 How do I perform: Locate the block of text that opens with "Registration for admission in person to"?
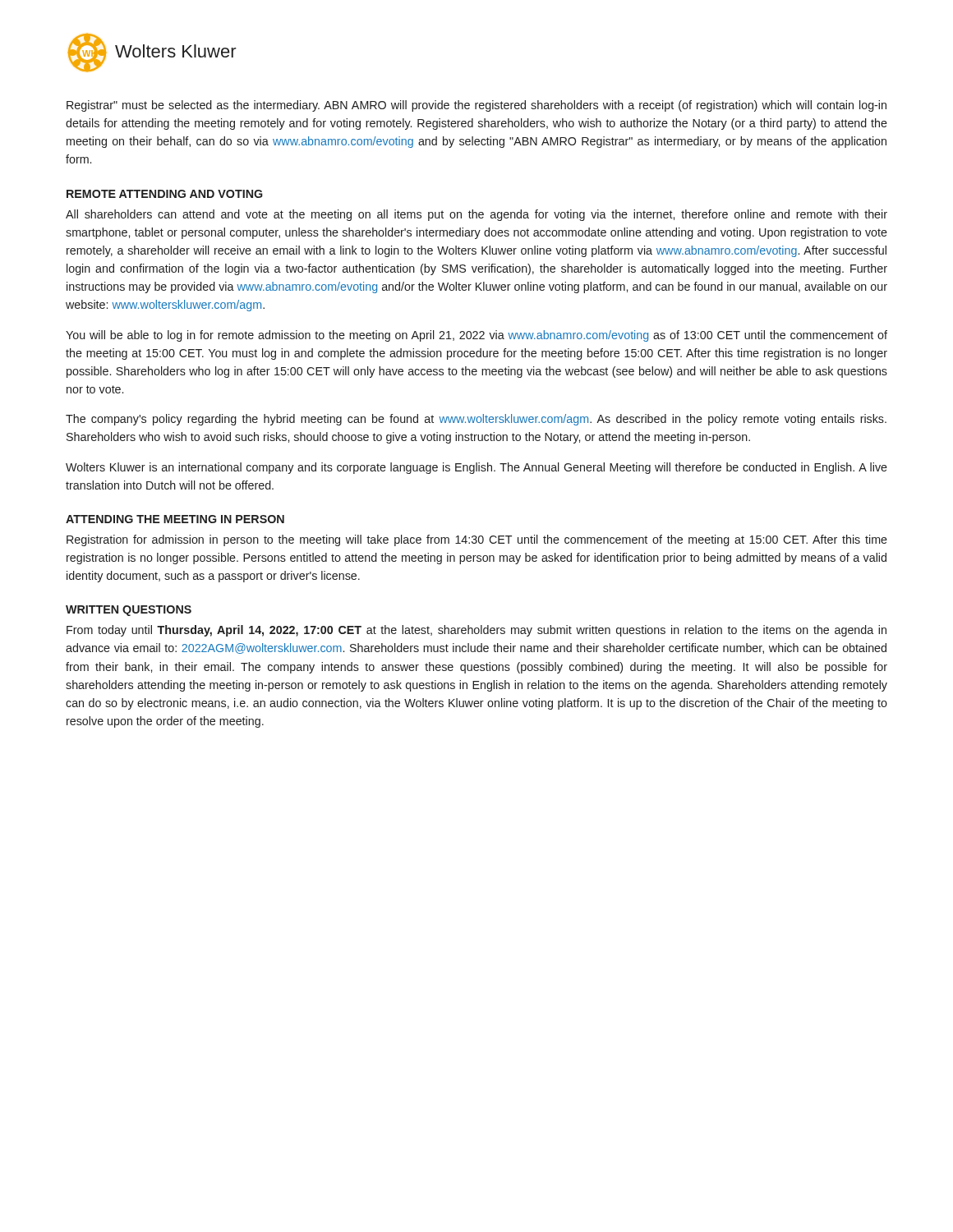point(476,558)
